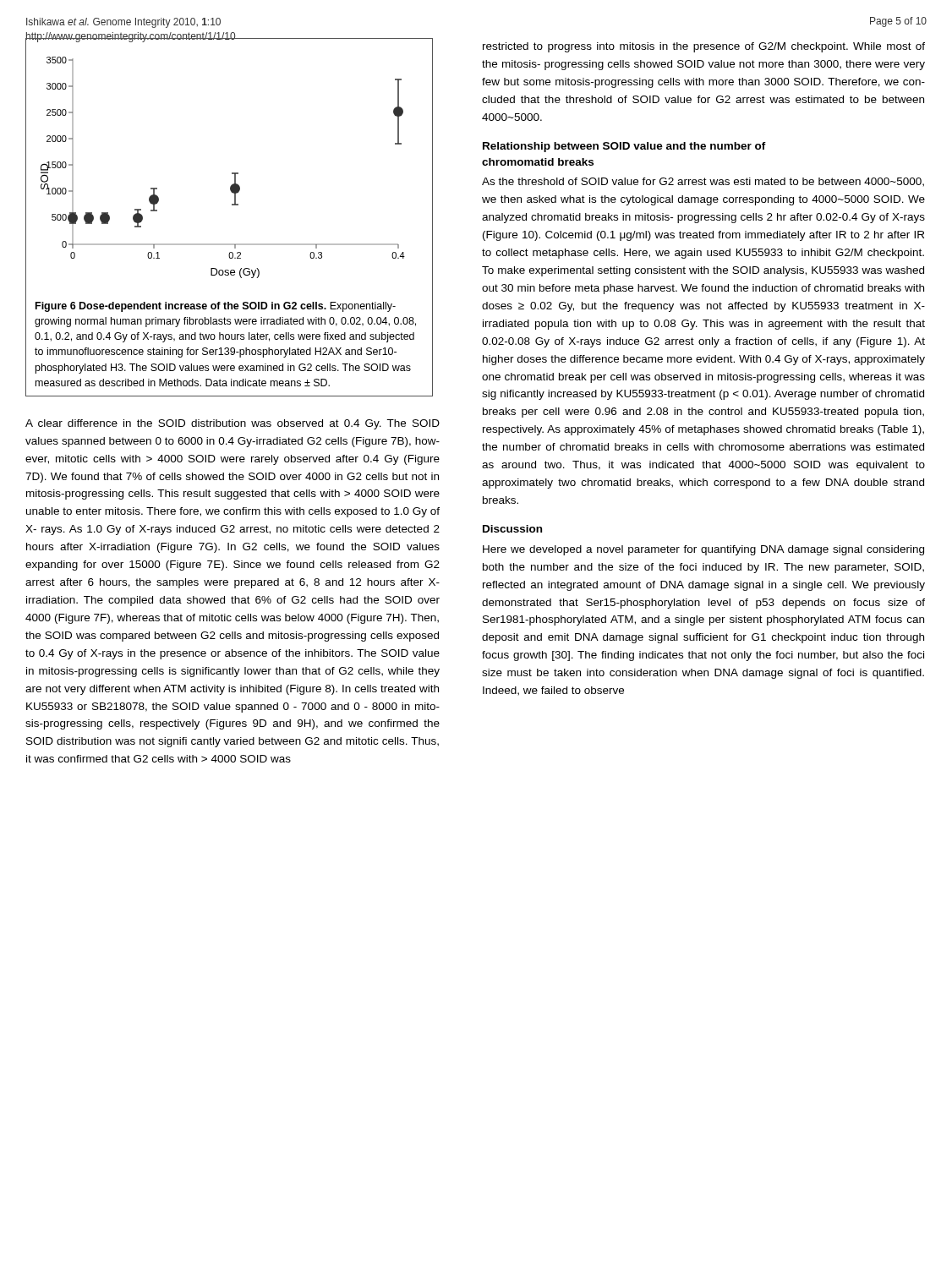Image resolution: width=952 pixels, height=1268 pixels.
Task: Point to the region starting "A clear difference in the SOID distribution was"
Action: tap(232, 591)
